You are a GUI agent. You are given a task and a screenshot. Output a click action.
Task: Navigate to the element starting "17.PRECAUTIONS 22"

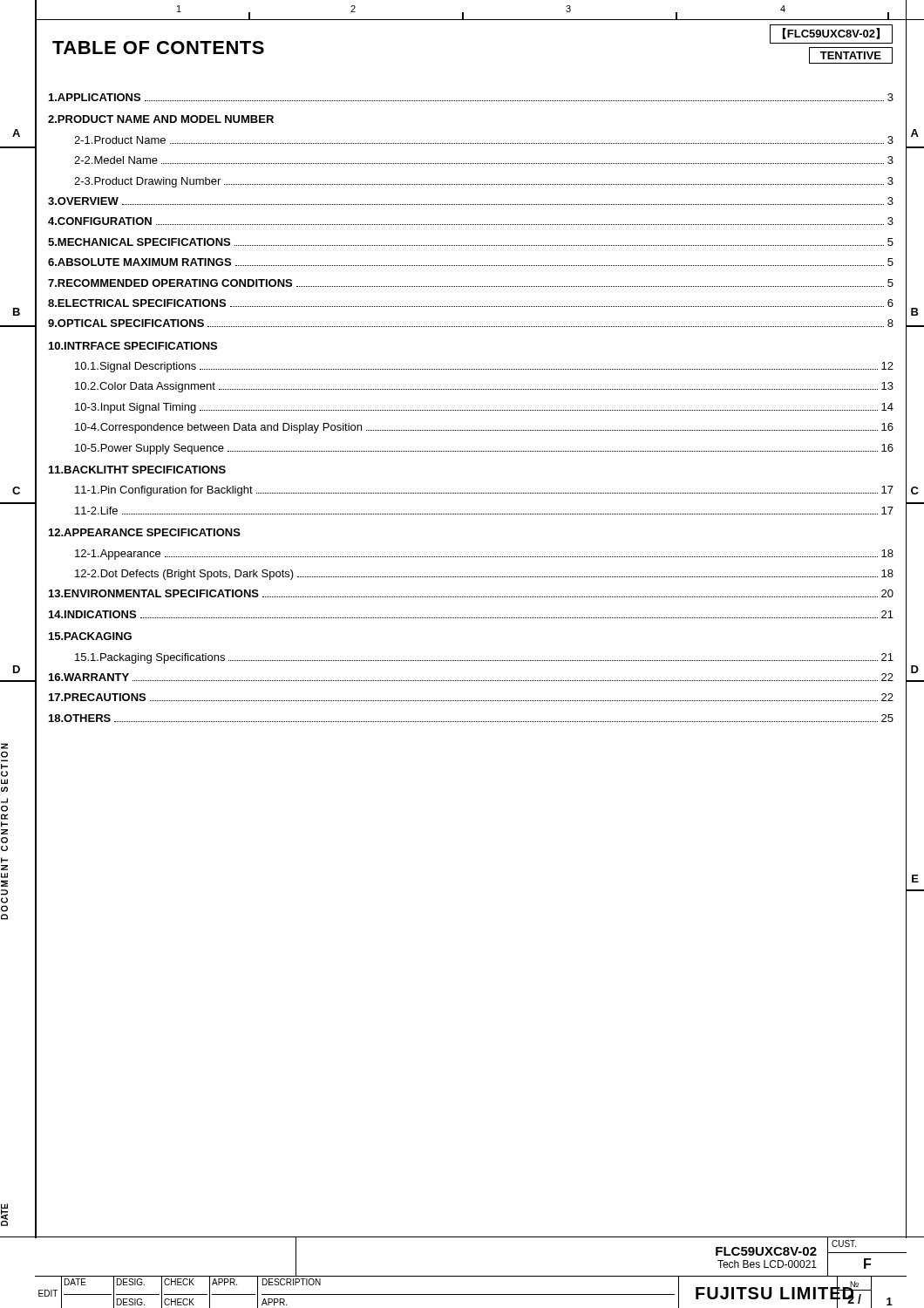[471, 698]
